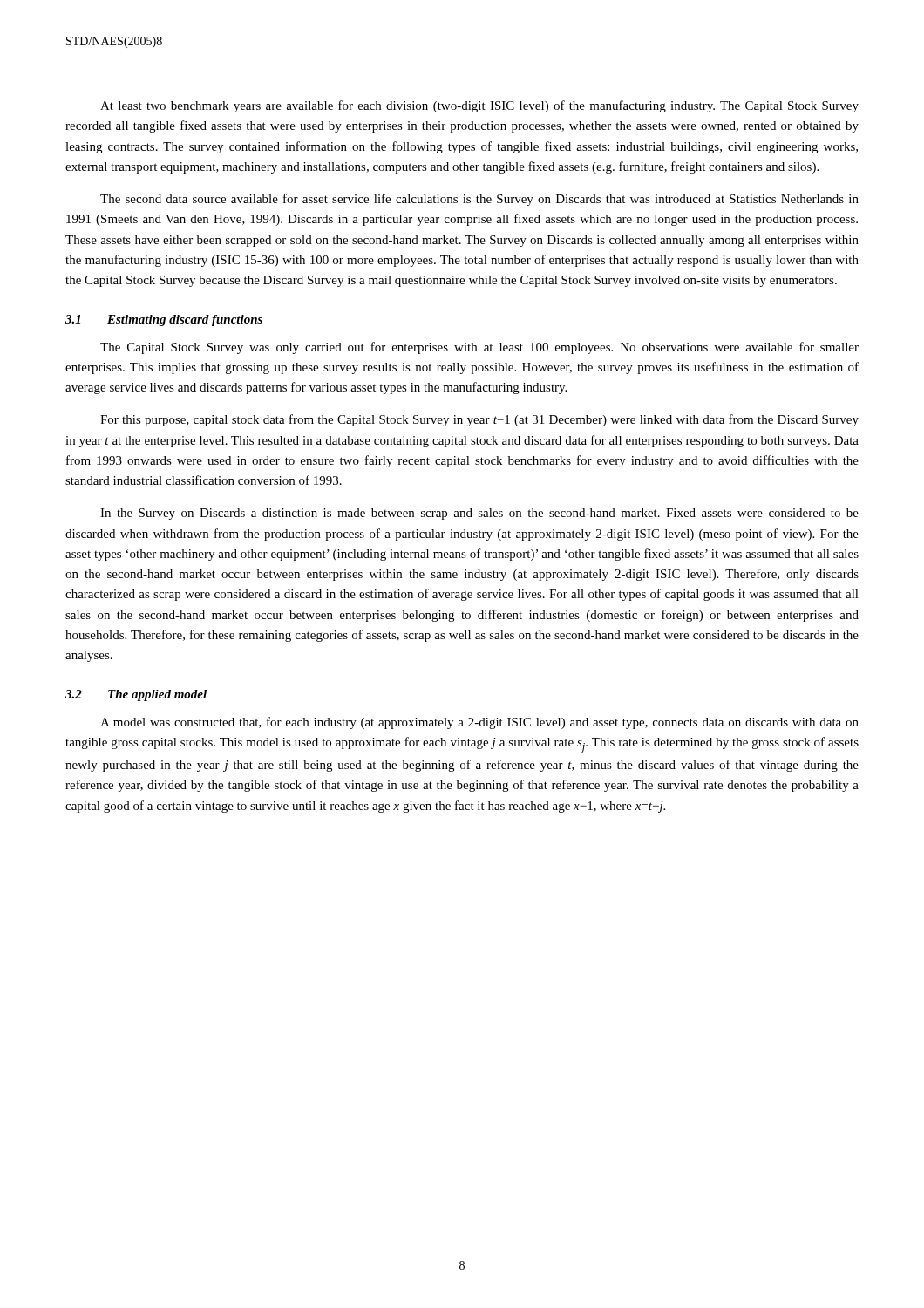Select the passage starting "At least two benchmark years are"
Screen dimensions: 1308x924
point(462,136)
